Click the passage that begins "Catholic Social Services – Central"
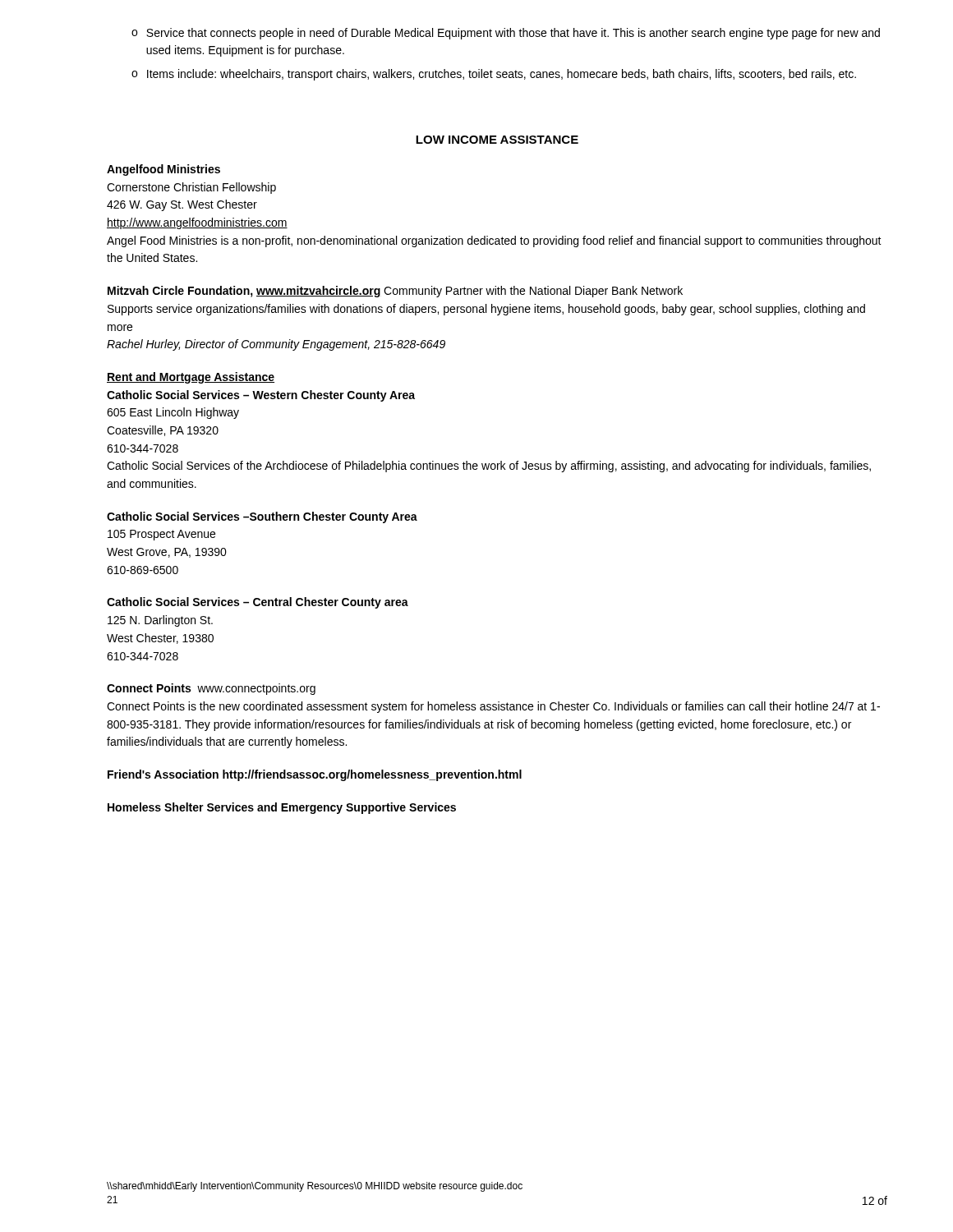The width and height of the screenshot is (953, 1232). coord(258,603)
